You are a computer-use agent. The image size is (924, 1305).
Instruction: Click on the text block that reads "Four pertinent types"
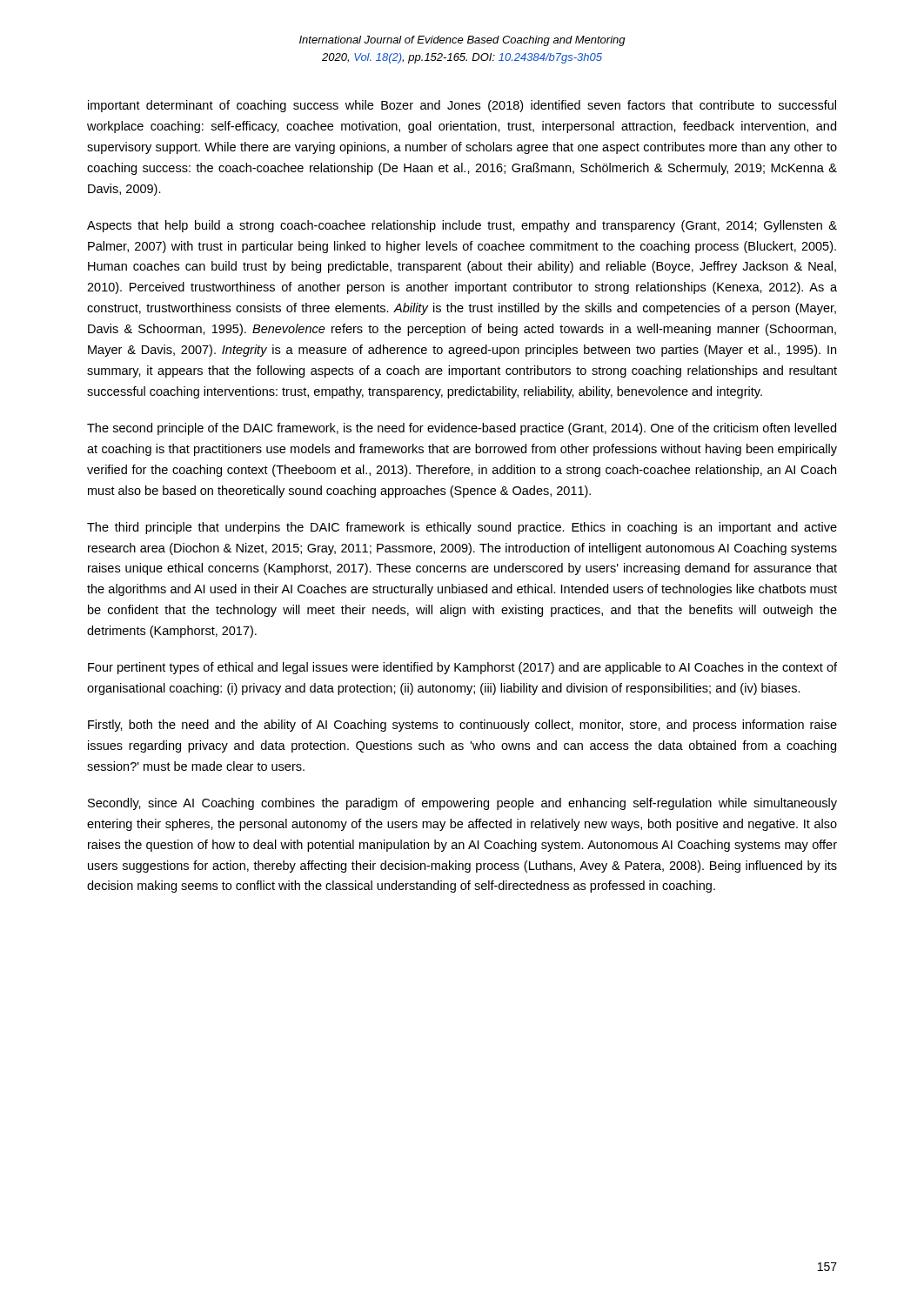(462, 678)
